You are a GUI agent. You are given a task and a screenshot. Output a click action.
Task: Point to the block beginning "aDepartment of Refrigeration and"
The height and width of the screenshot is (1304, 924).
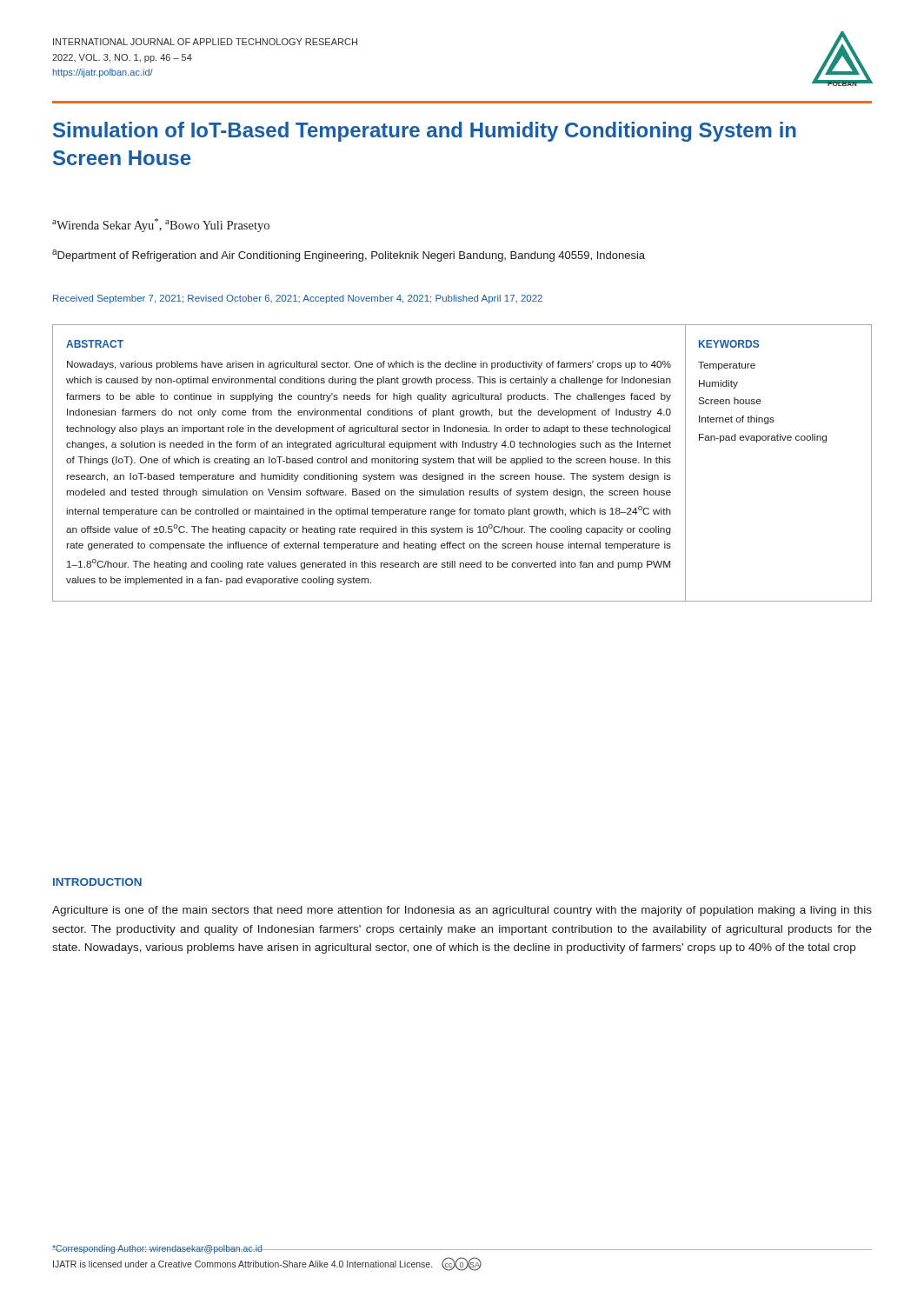(462, 255)
